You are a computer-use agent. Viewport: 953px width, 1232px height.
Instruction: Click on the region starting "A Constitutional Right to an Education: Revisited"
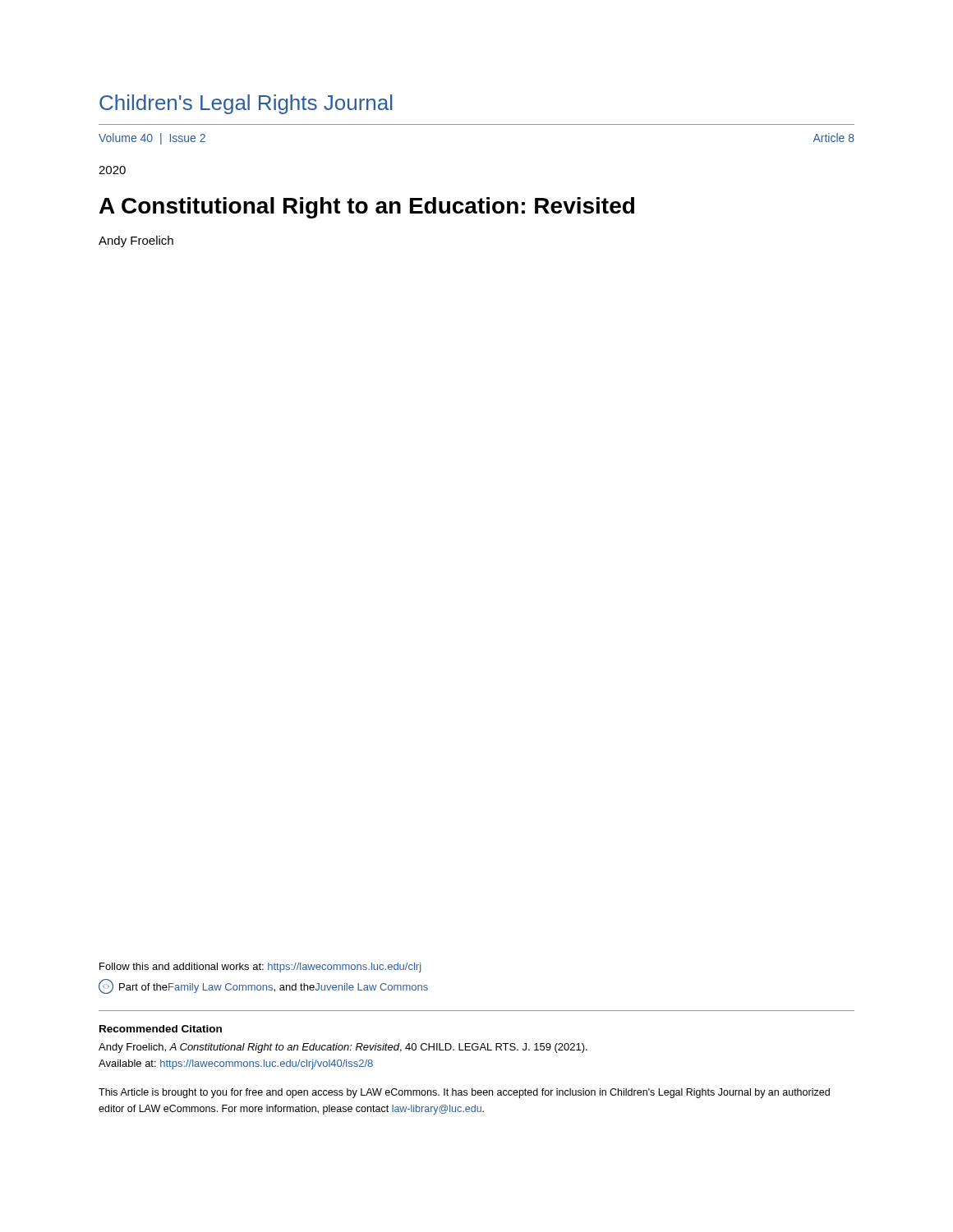[x=476, y=206]
